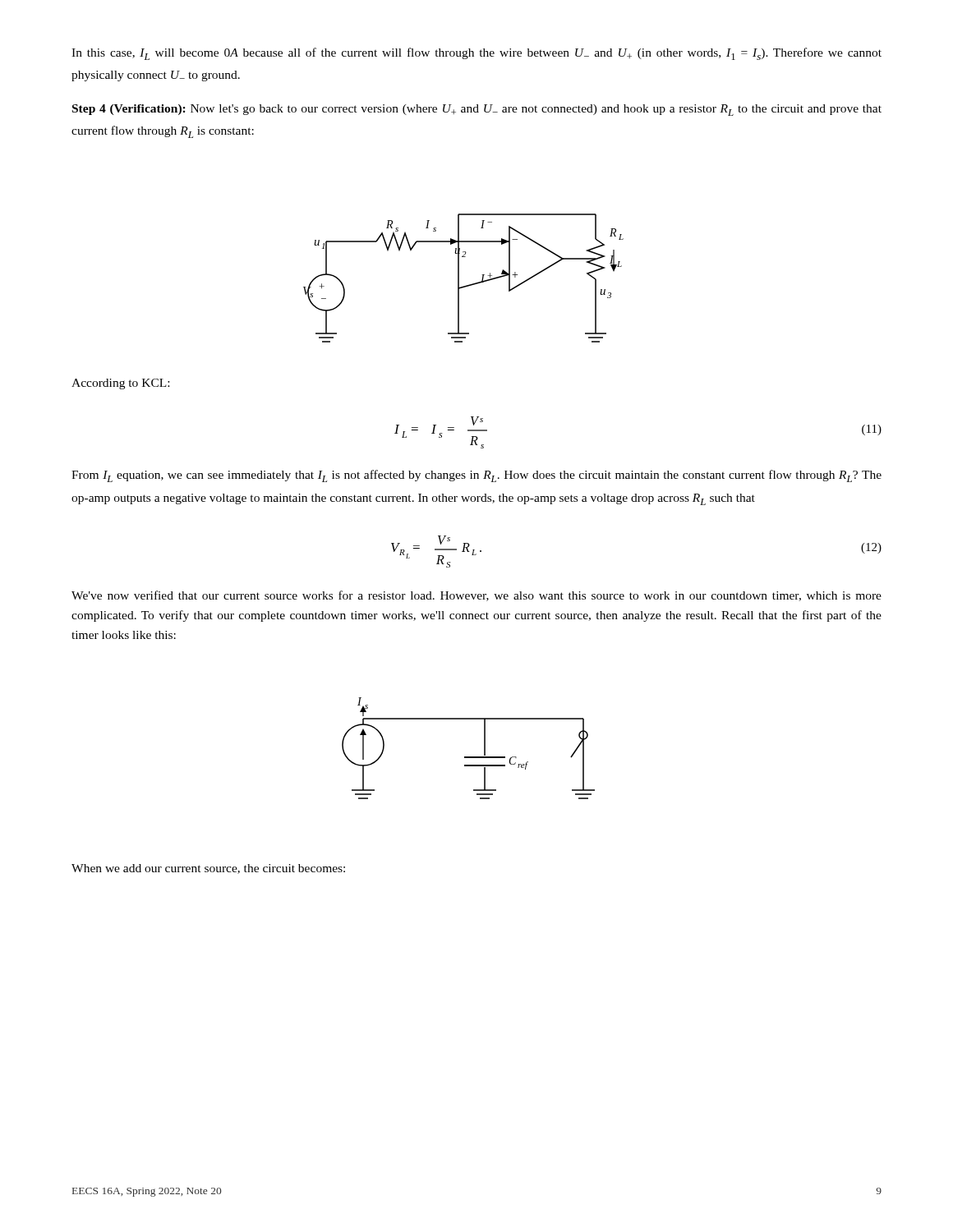This screenshot has width=953, height=1232.
Task: Select the formula containing "I L ="
Action: (x=477, y=431)
